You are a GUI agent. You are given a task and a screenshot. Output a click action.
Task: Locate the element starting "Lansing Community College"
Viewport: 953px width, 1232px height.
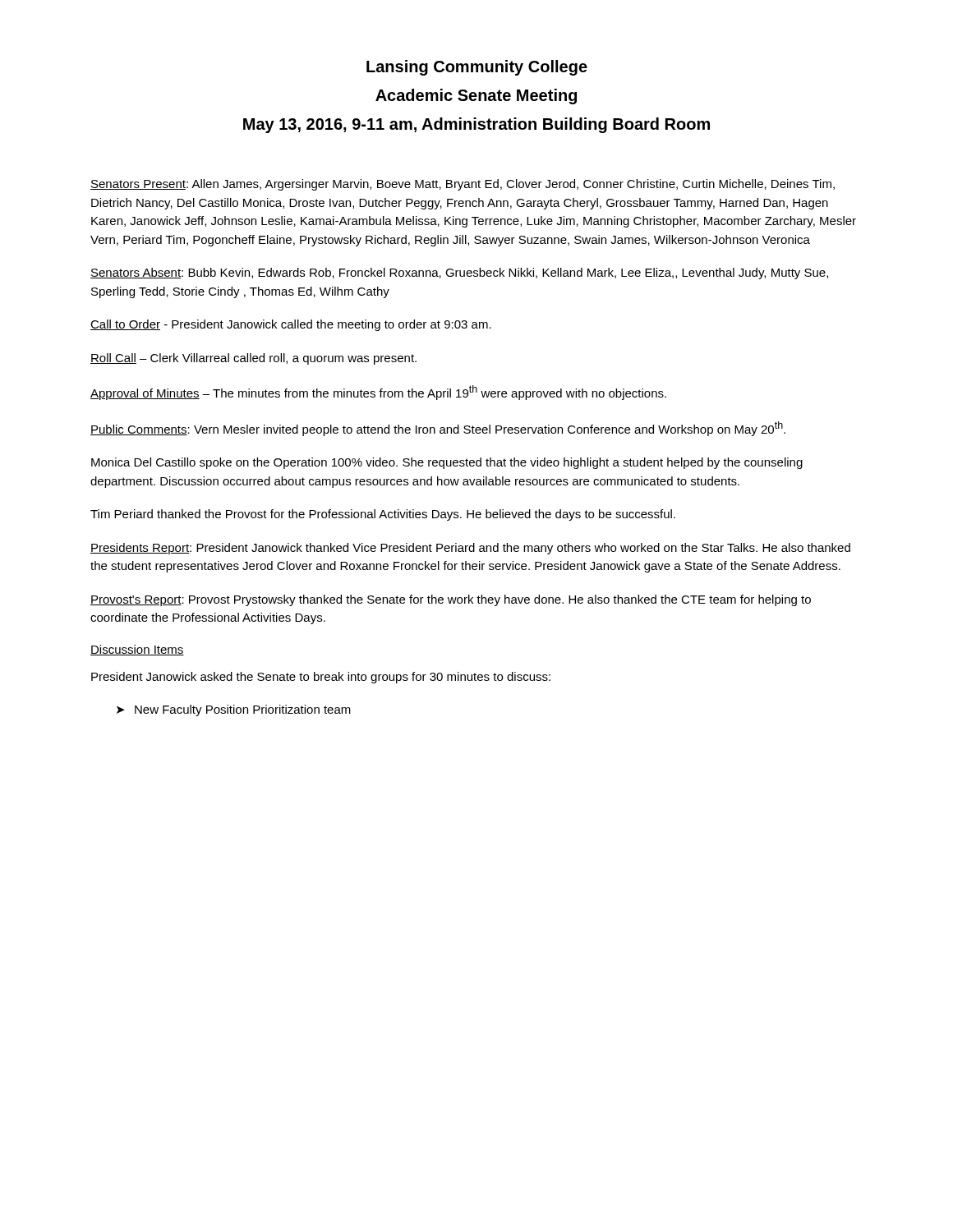pyautogui.click(x=476, y=67)
